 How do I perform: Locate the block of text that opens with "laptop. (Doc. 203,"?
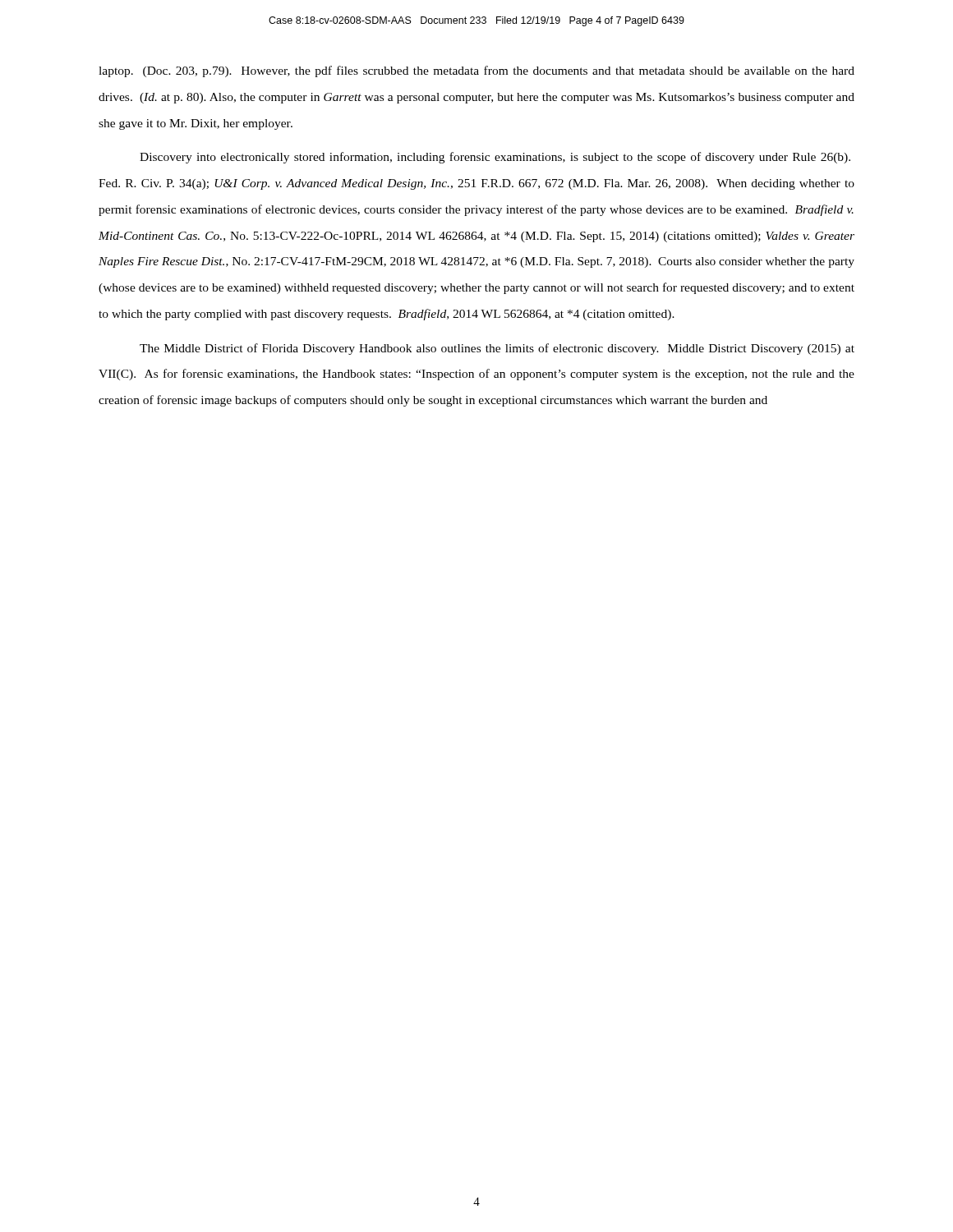[476, 96]
